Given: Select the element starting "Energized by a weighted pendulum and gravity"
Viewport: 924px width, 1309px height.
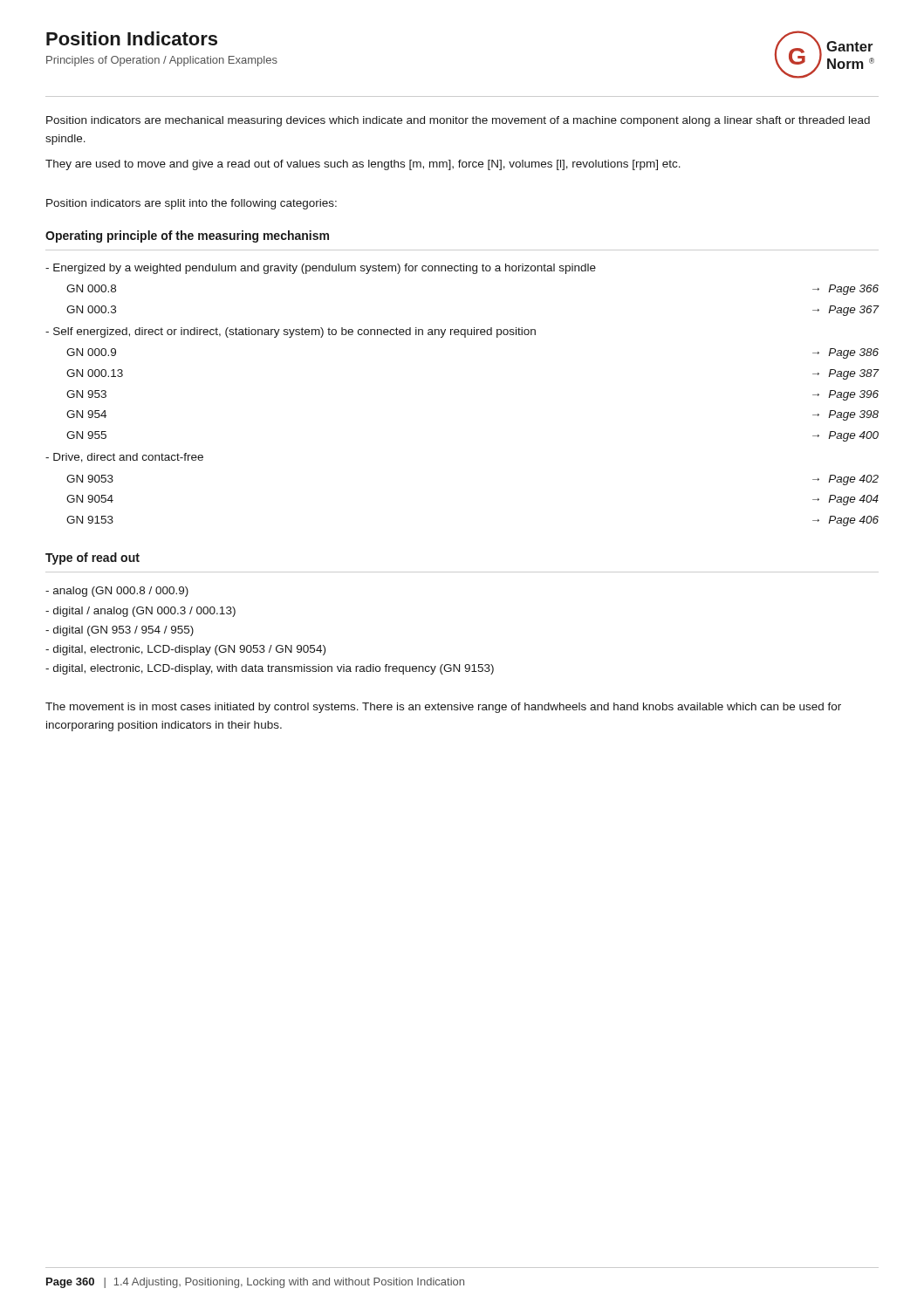Looking at the screenshot, I should coord(321,267).
